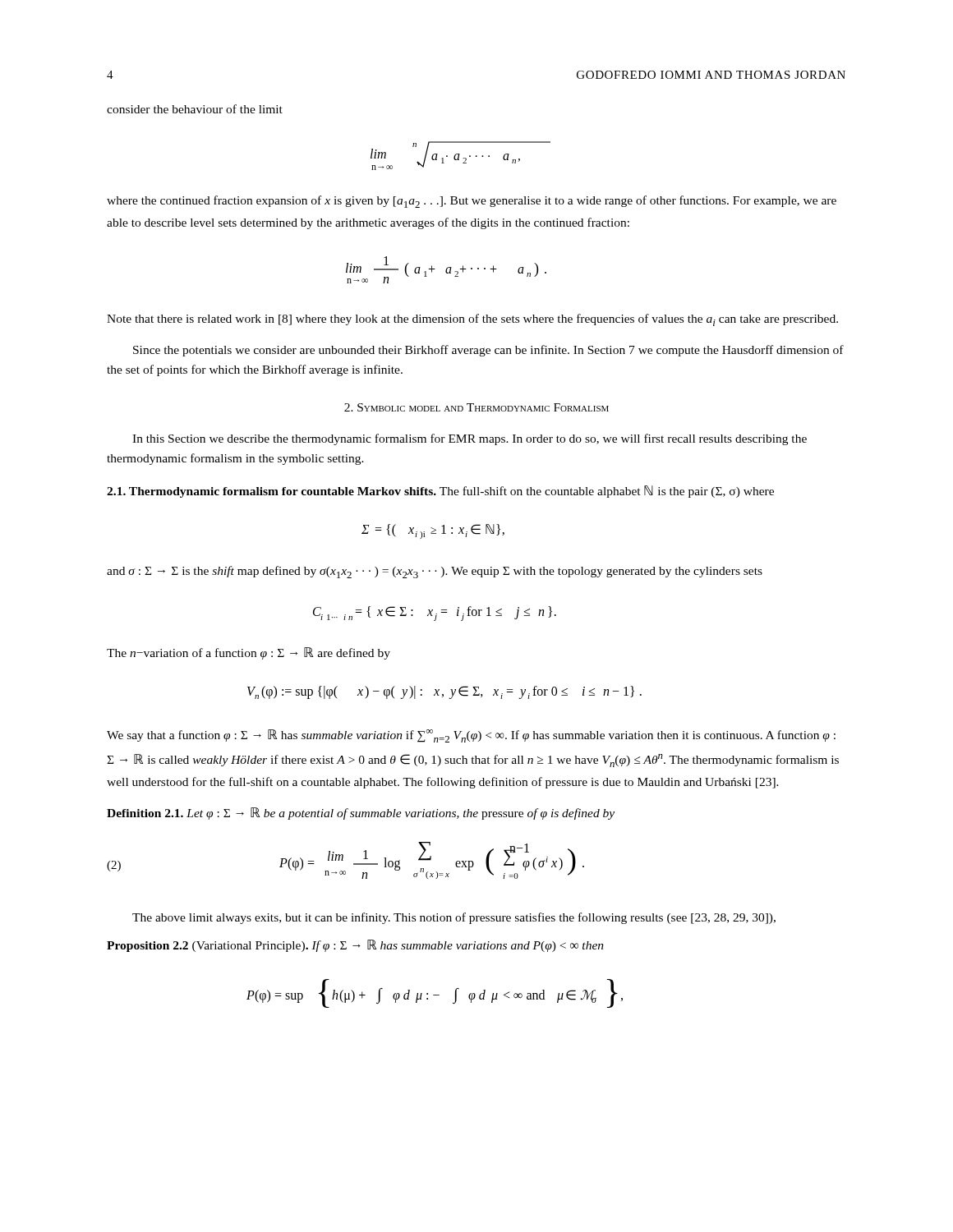Viewport: 953px width, 1232px height.
Task: Click where it says "2. Symbolic model and Thermodynamic Formalism"
Action: click(476, 407)
